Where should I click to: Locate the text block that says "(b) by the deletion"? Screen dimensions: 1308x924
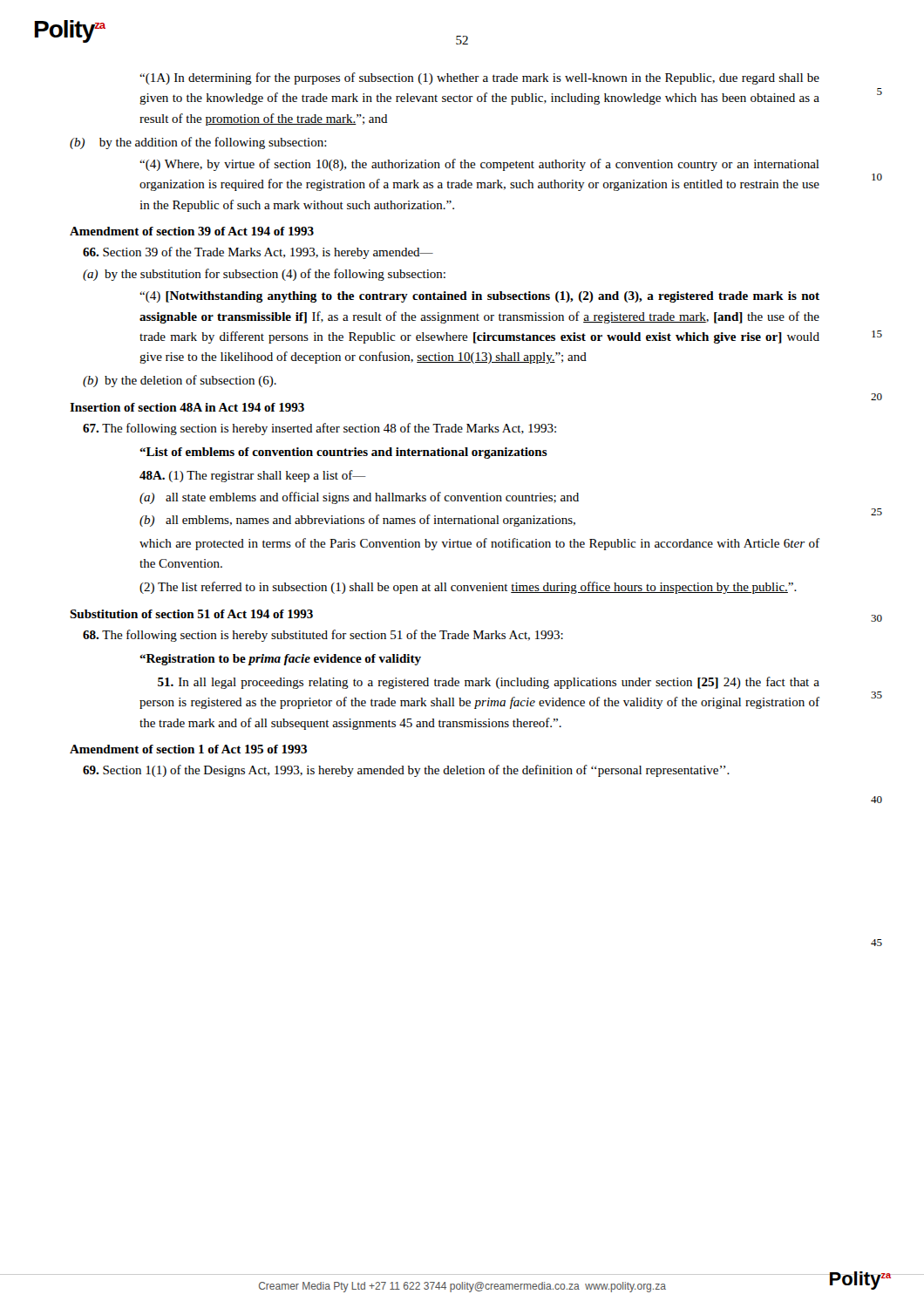[173, 380]
